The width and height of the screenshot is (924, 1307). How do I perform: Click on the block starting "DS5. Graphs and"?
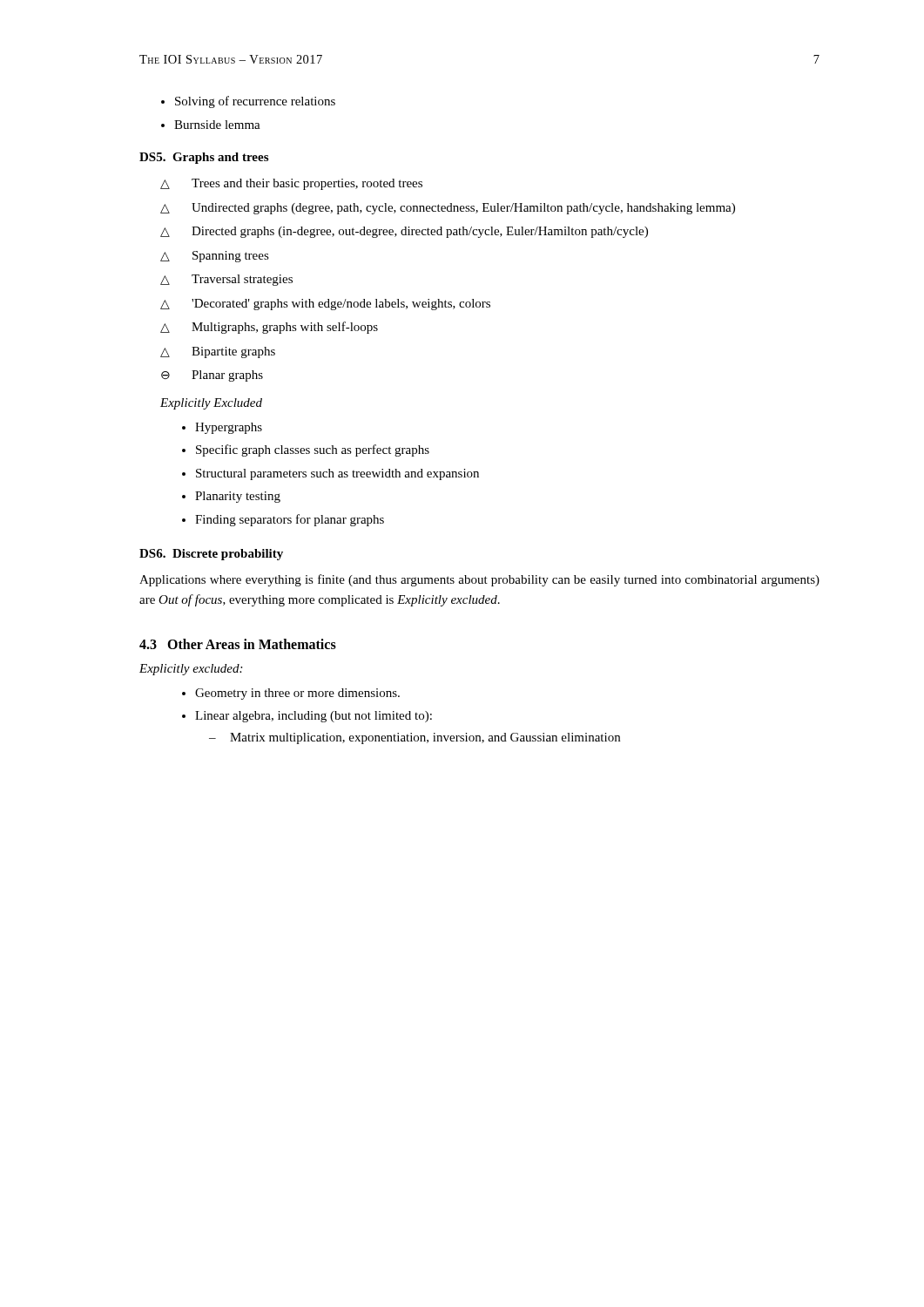pos(204,157)
